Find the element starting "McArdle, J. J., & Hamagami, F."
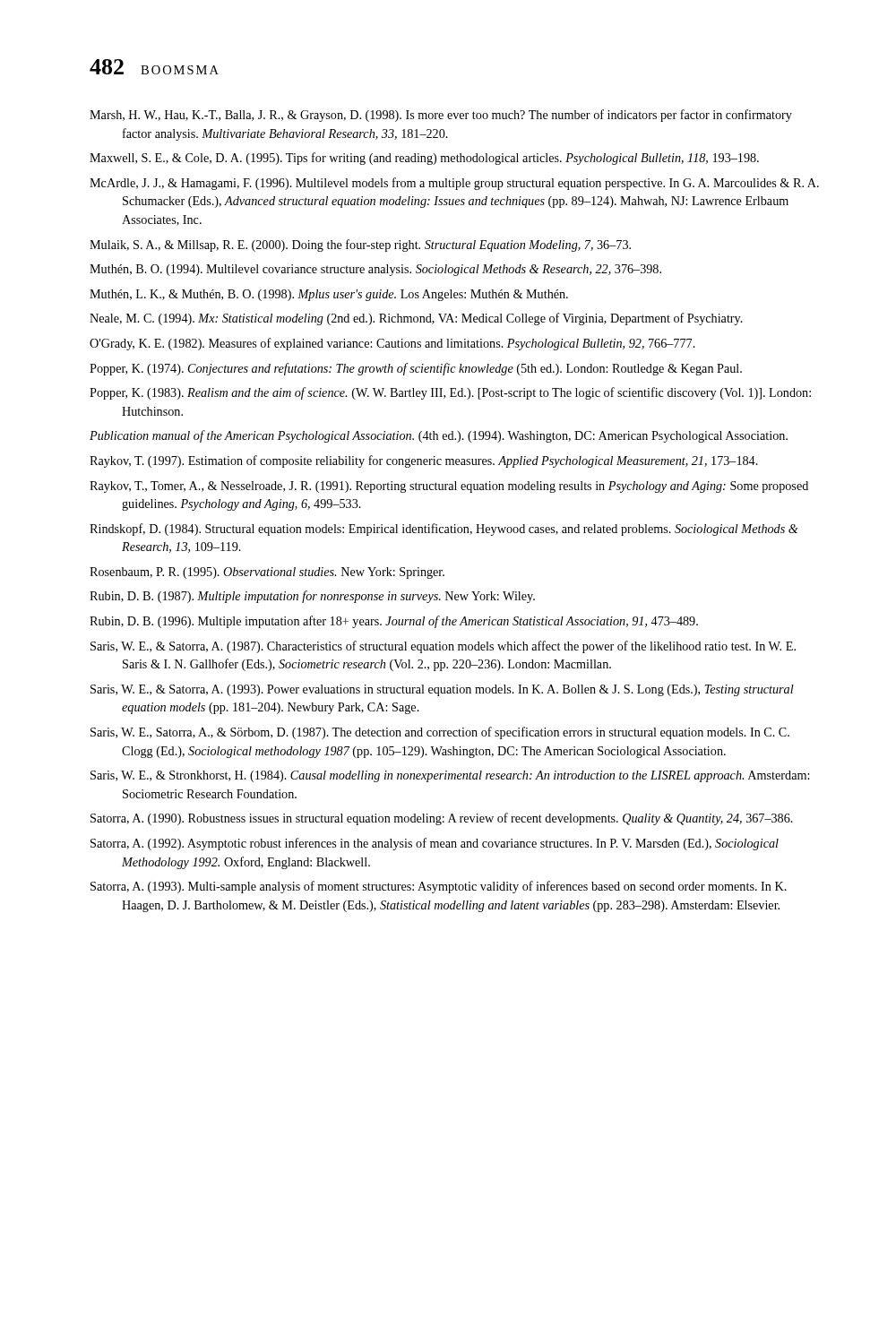Viewport: 896px width, 1344px height. [x=454, y=201]
